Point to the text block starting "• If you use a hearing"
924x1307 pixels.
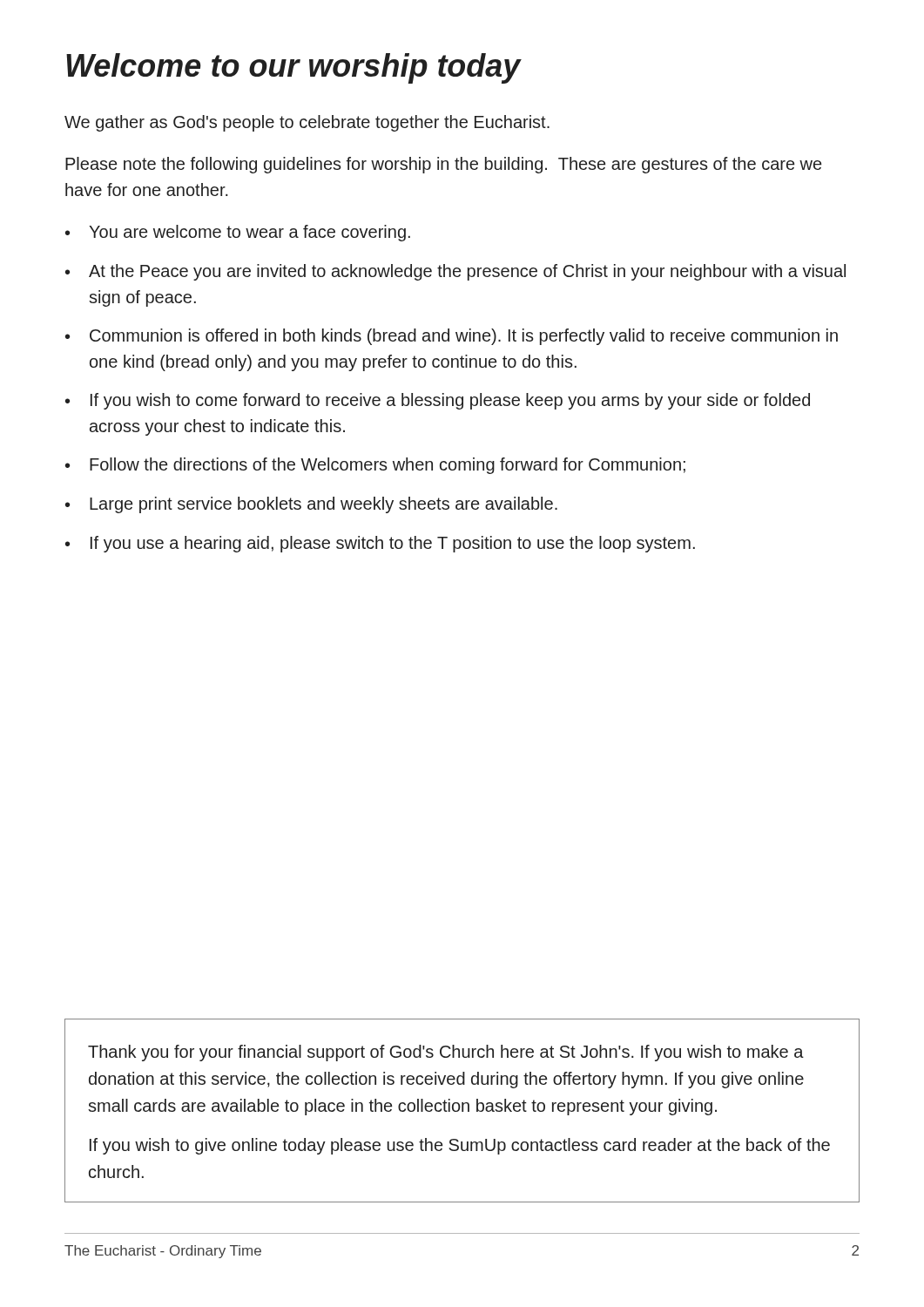point(462,543)
